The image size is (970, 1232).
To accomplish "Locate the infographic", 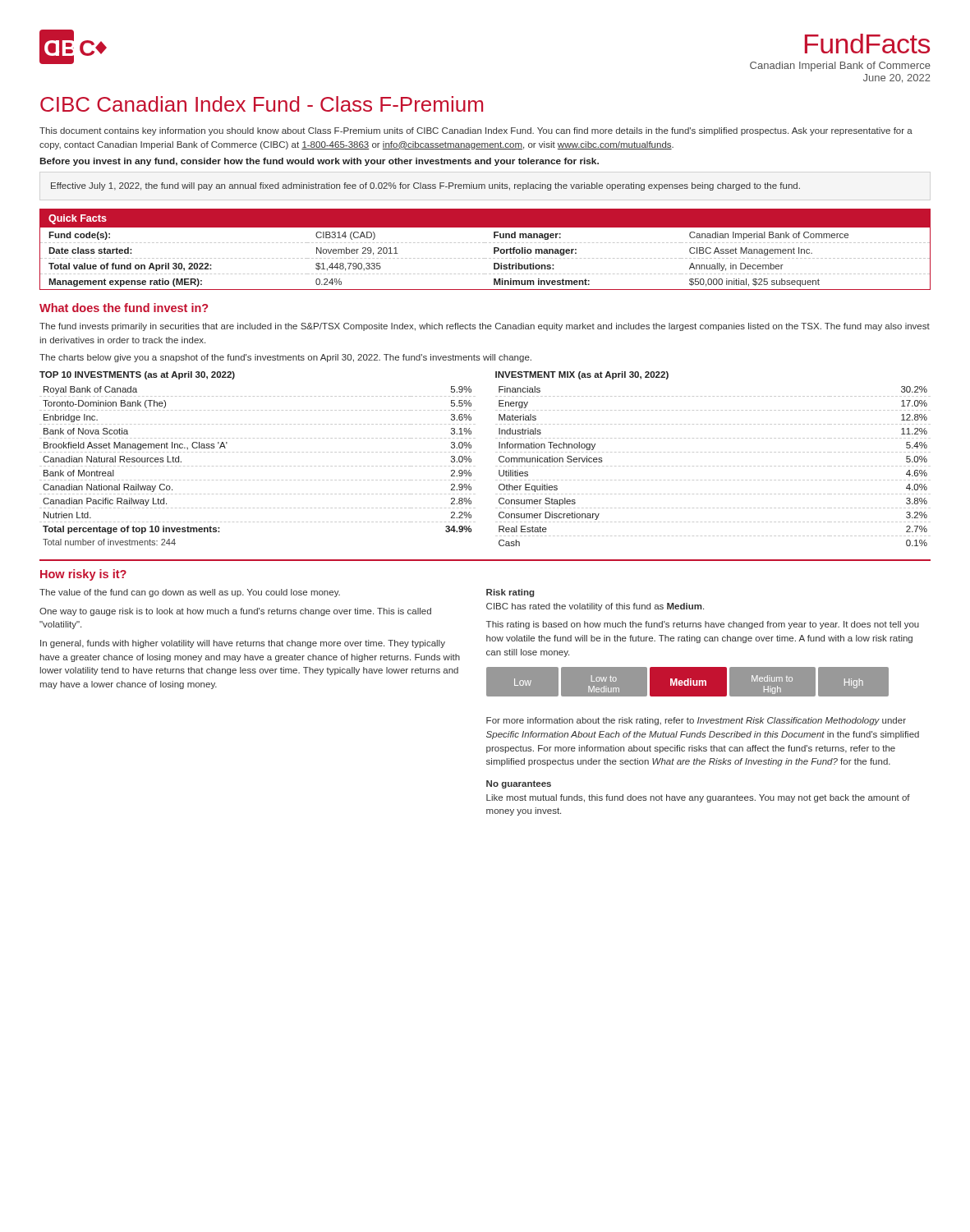I will (708, 687).
